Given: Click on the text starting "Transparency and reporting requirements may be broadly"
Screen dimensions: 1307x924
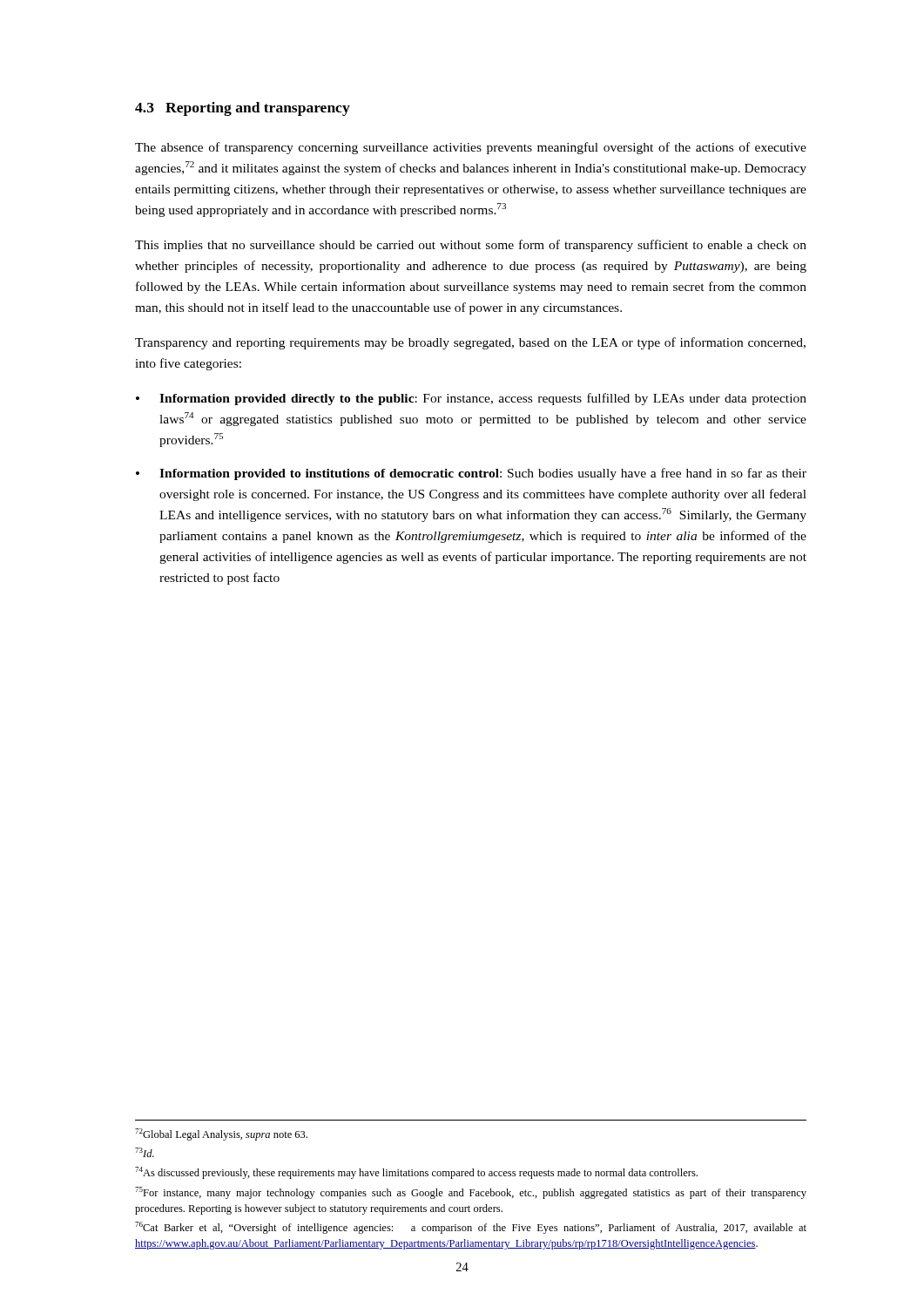Looking at the screenshot, I should pos(471,353).
